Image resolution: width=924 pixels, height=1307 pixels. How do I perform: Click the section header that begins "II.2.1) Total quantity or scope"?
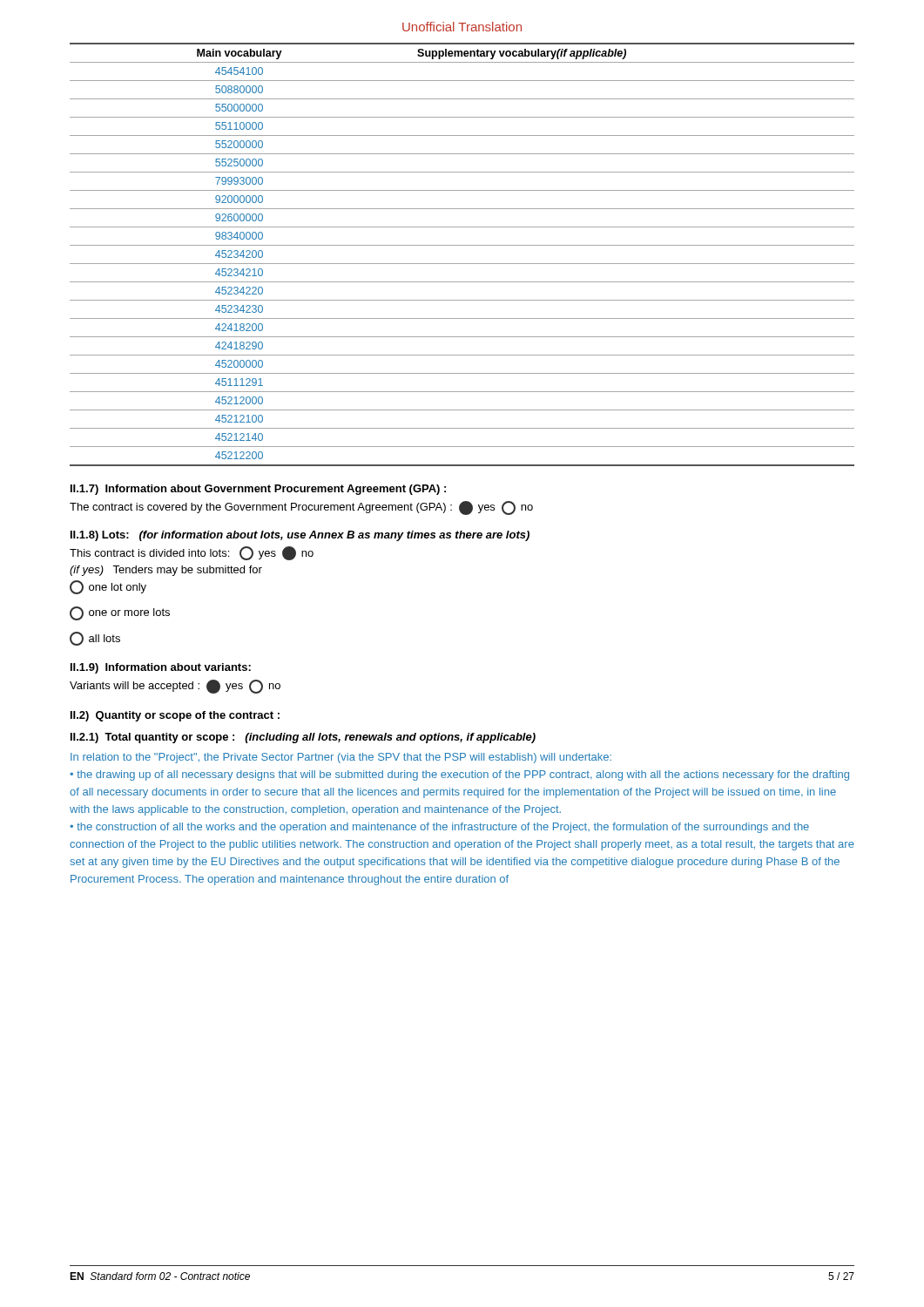pos(303,736)
